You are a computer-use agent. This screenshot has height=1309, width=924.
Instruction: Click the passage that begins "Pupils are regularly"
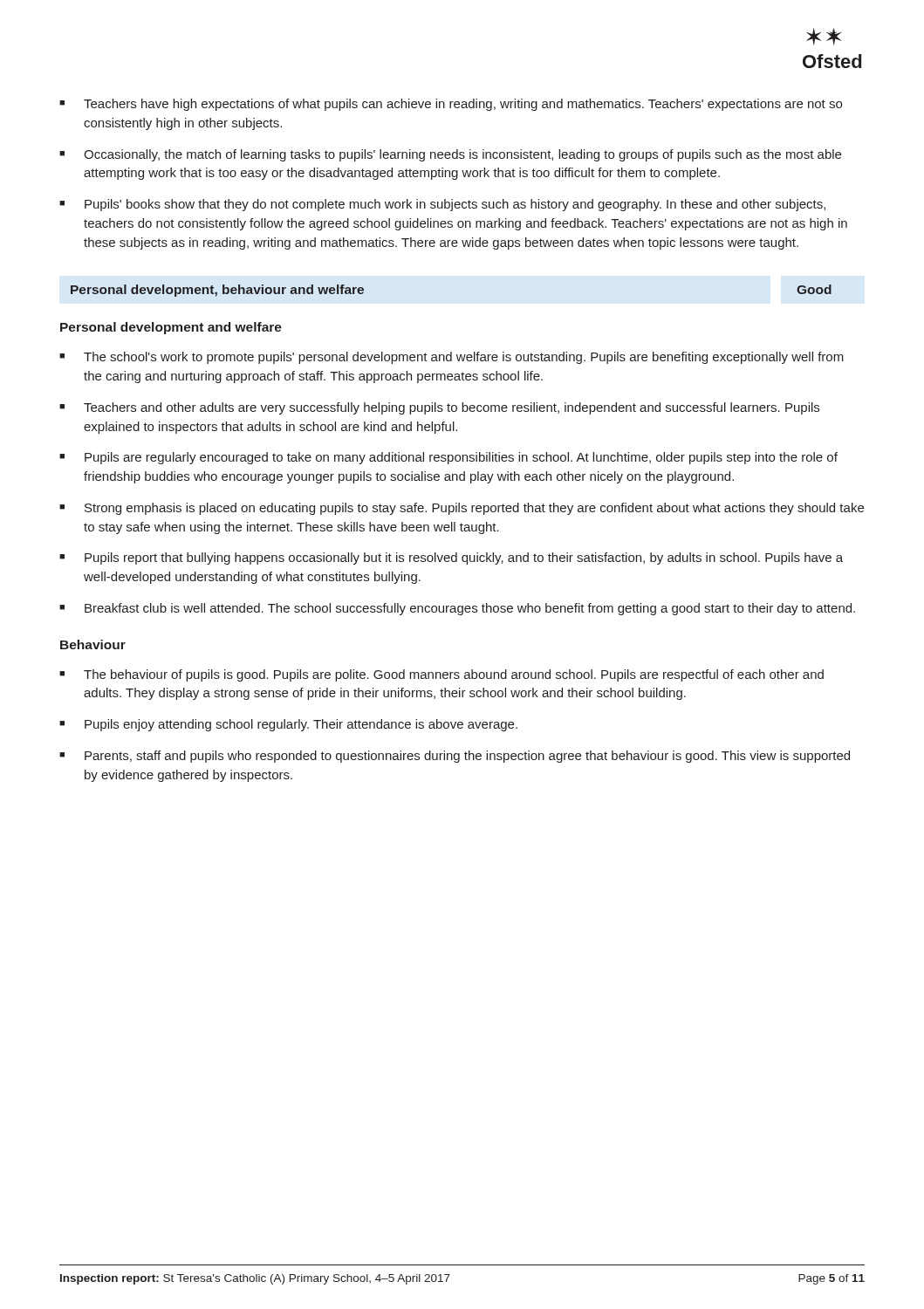coord(461,467)
